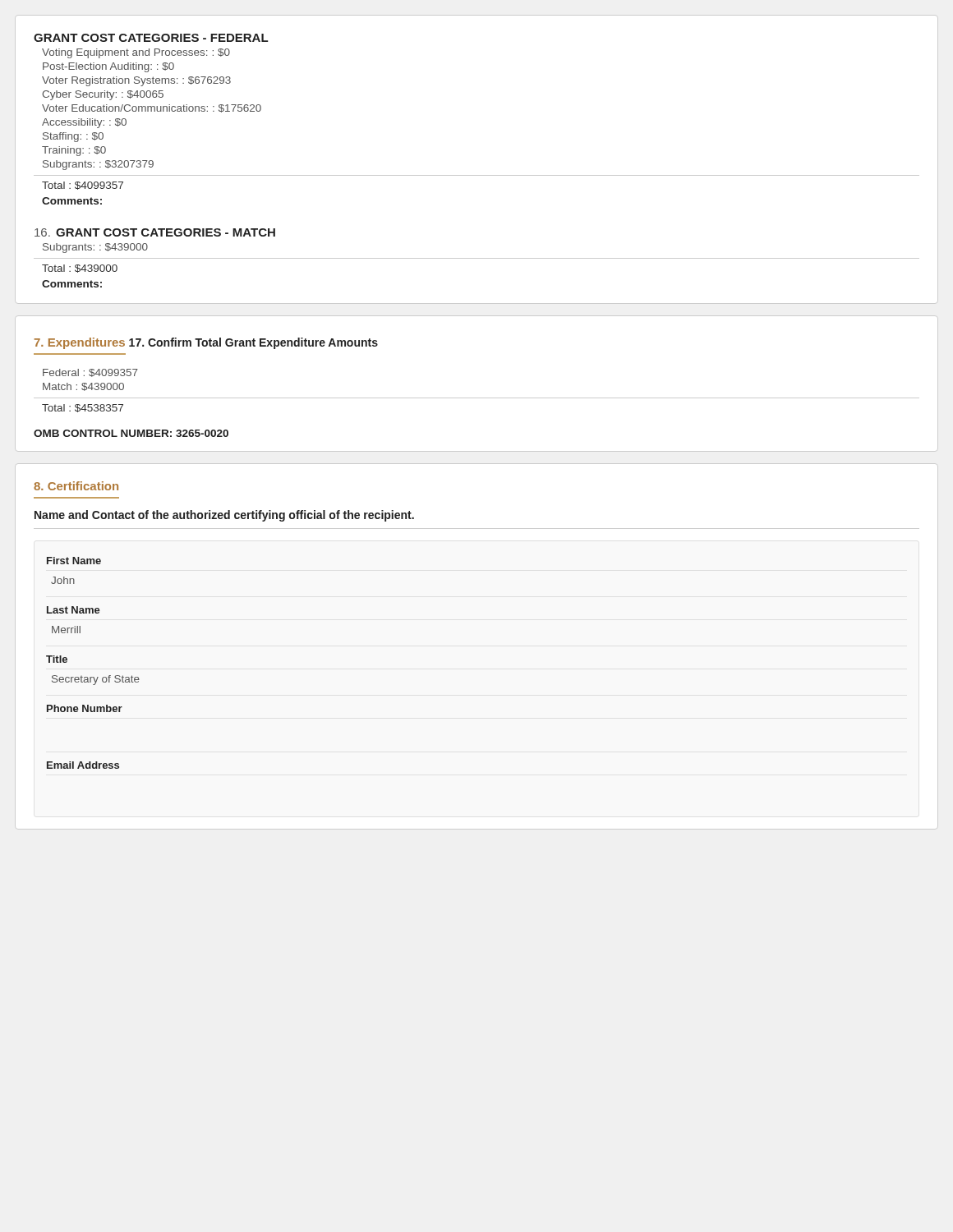Click where it says "Post-Election Auditing: : $0"
The image size is (953, 1232).
(108, 66)
